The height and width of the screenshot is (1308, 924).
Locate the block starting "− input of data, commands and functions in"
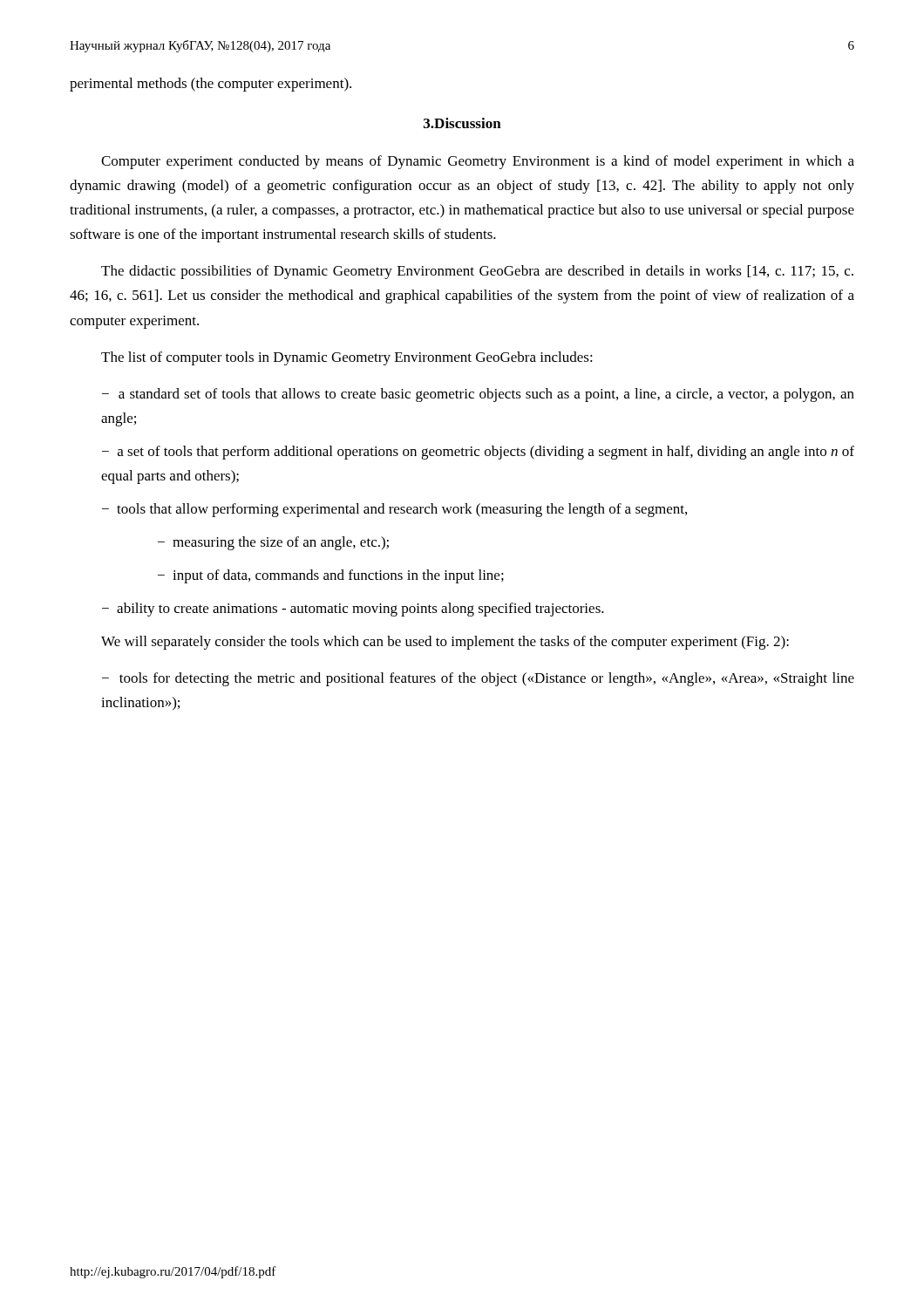pyautogui.click(x=331, y=575)
